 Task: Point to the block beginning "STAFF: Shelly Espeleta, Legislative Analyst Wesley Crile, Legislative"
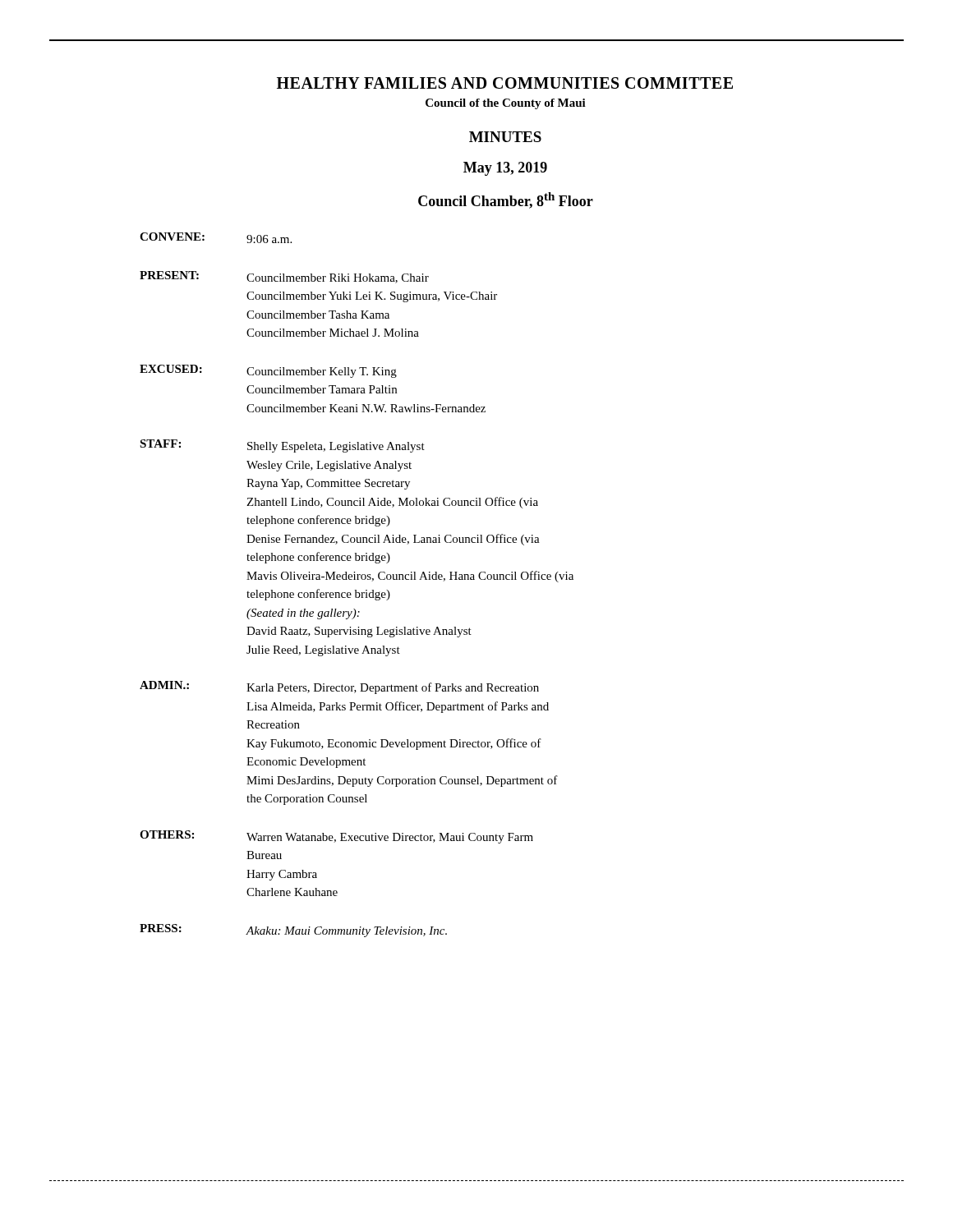505,548
